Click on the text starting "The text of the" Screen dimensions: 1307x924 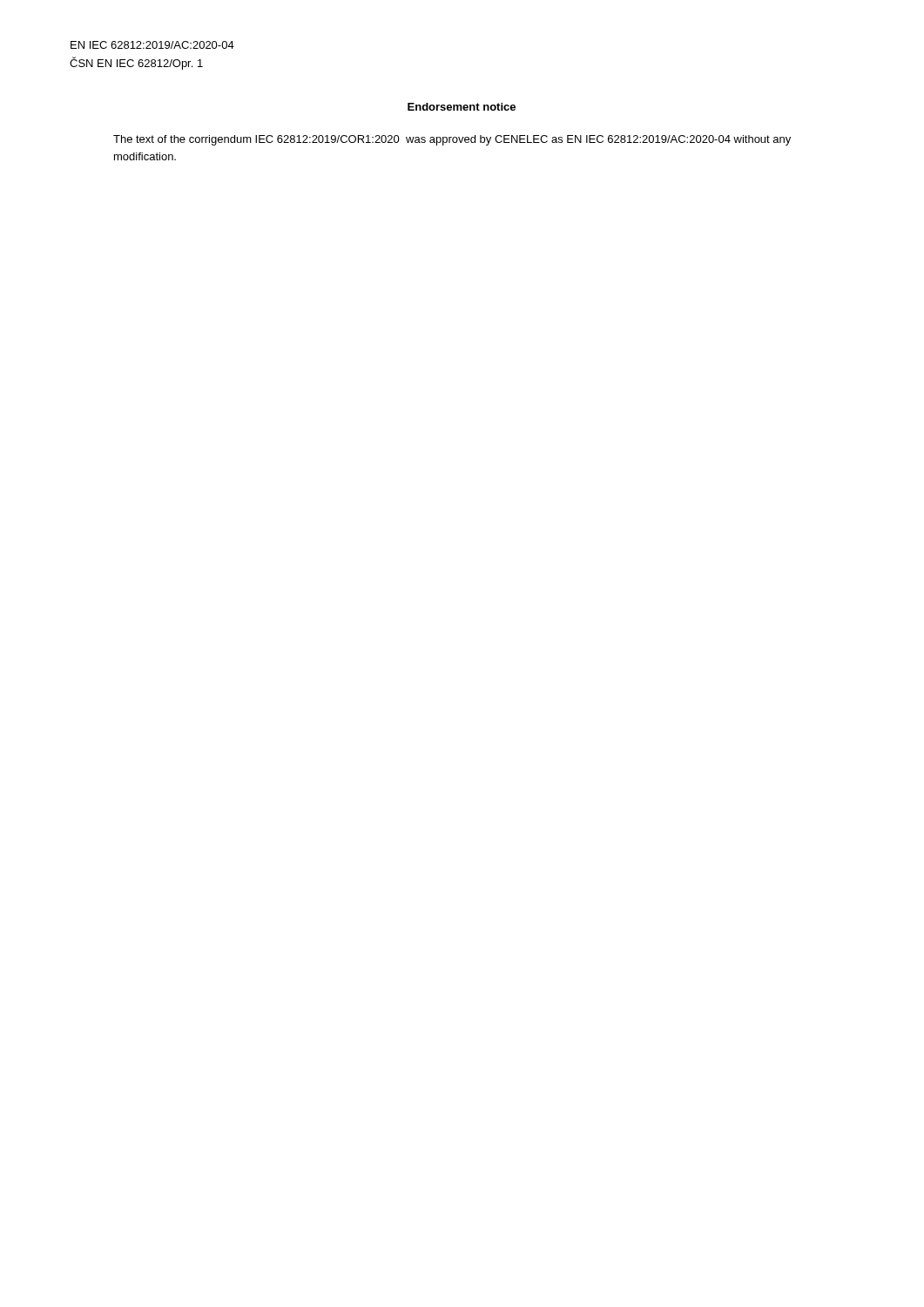(452, 147)
